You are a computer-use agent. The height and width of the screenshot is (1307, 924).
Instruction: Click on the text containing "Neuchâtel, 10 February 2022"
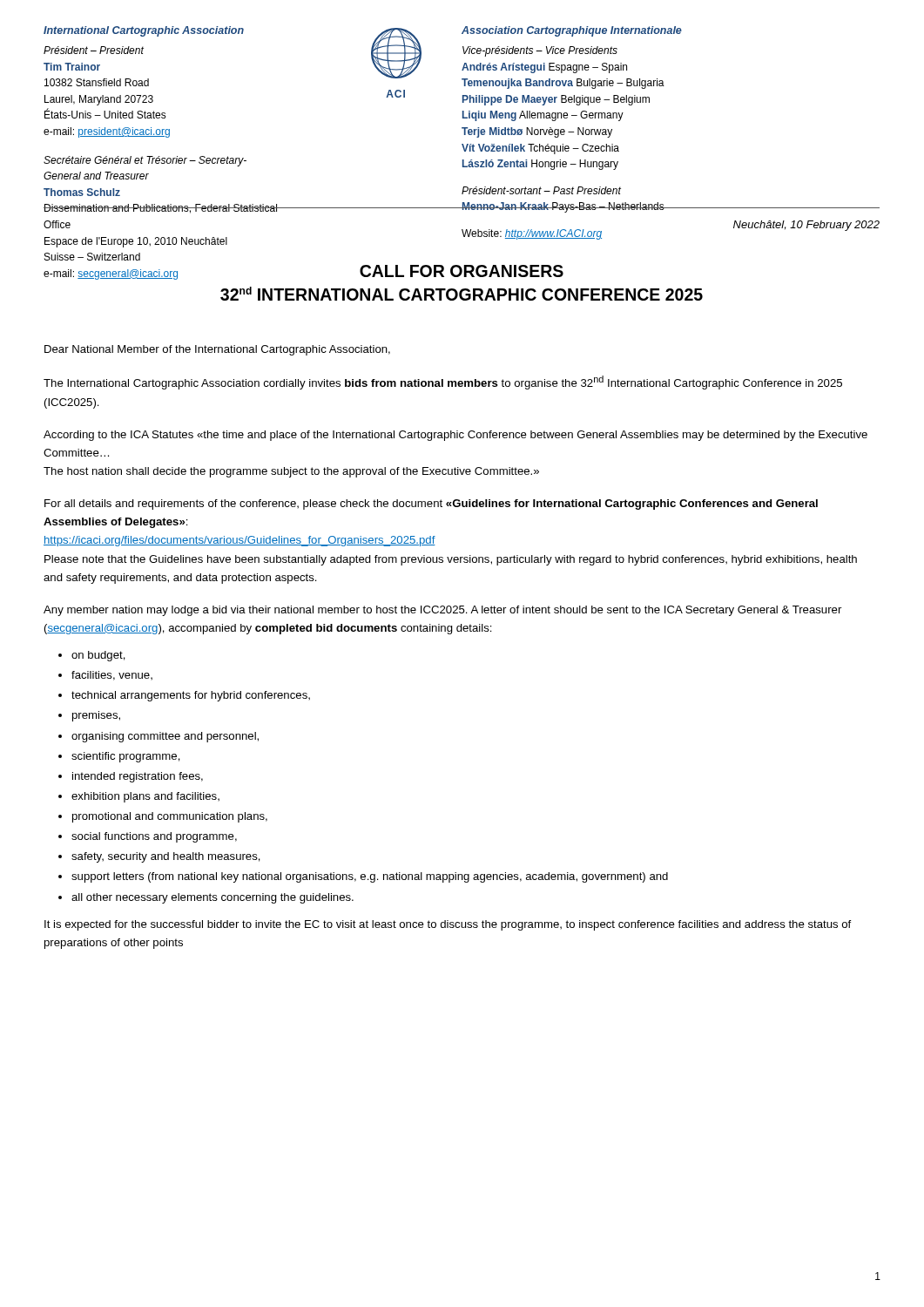806,224
